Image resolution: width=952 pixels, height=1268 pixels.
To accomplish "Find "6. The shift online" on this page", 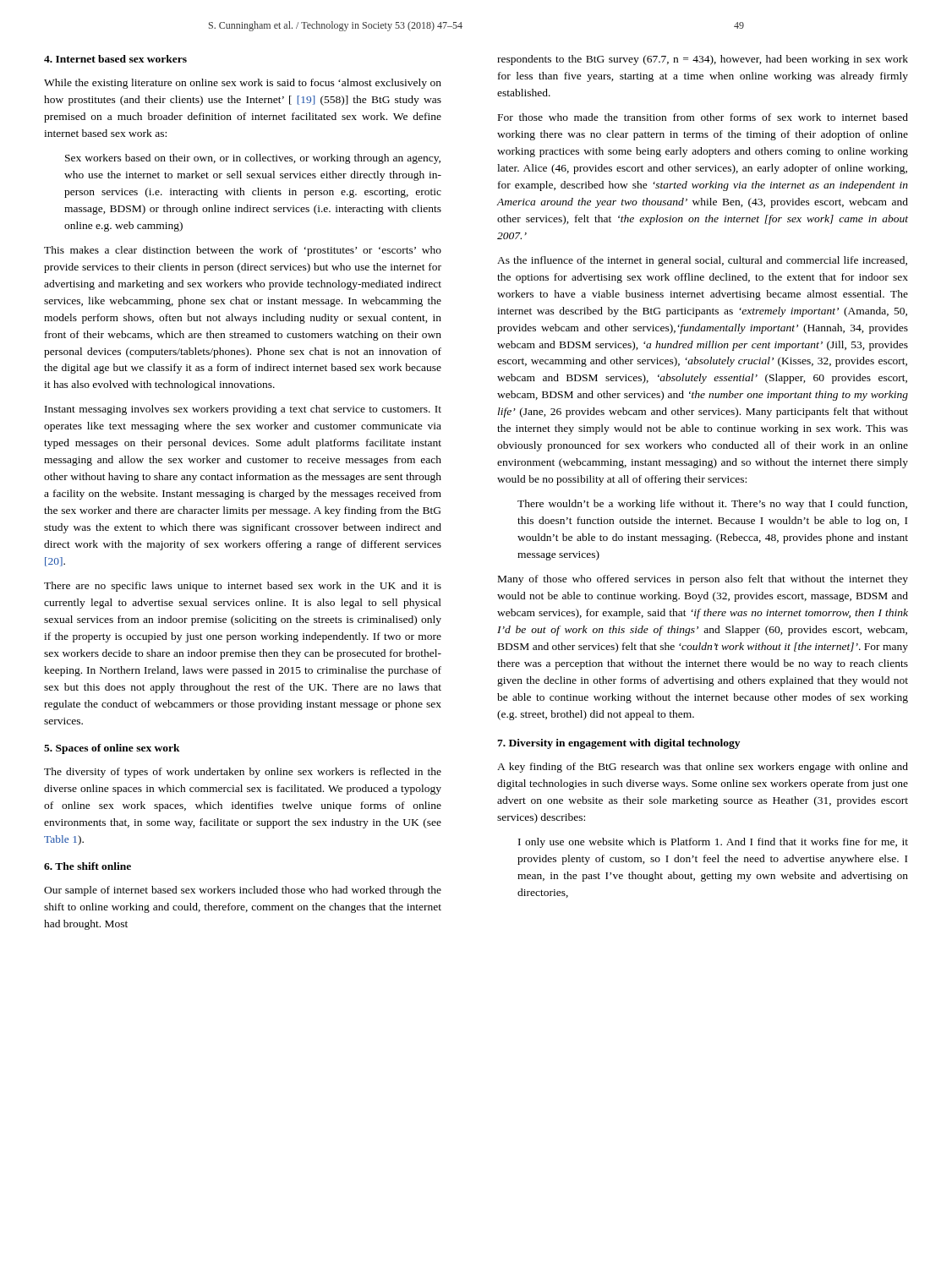I will click(x=88, y=866).
